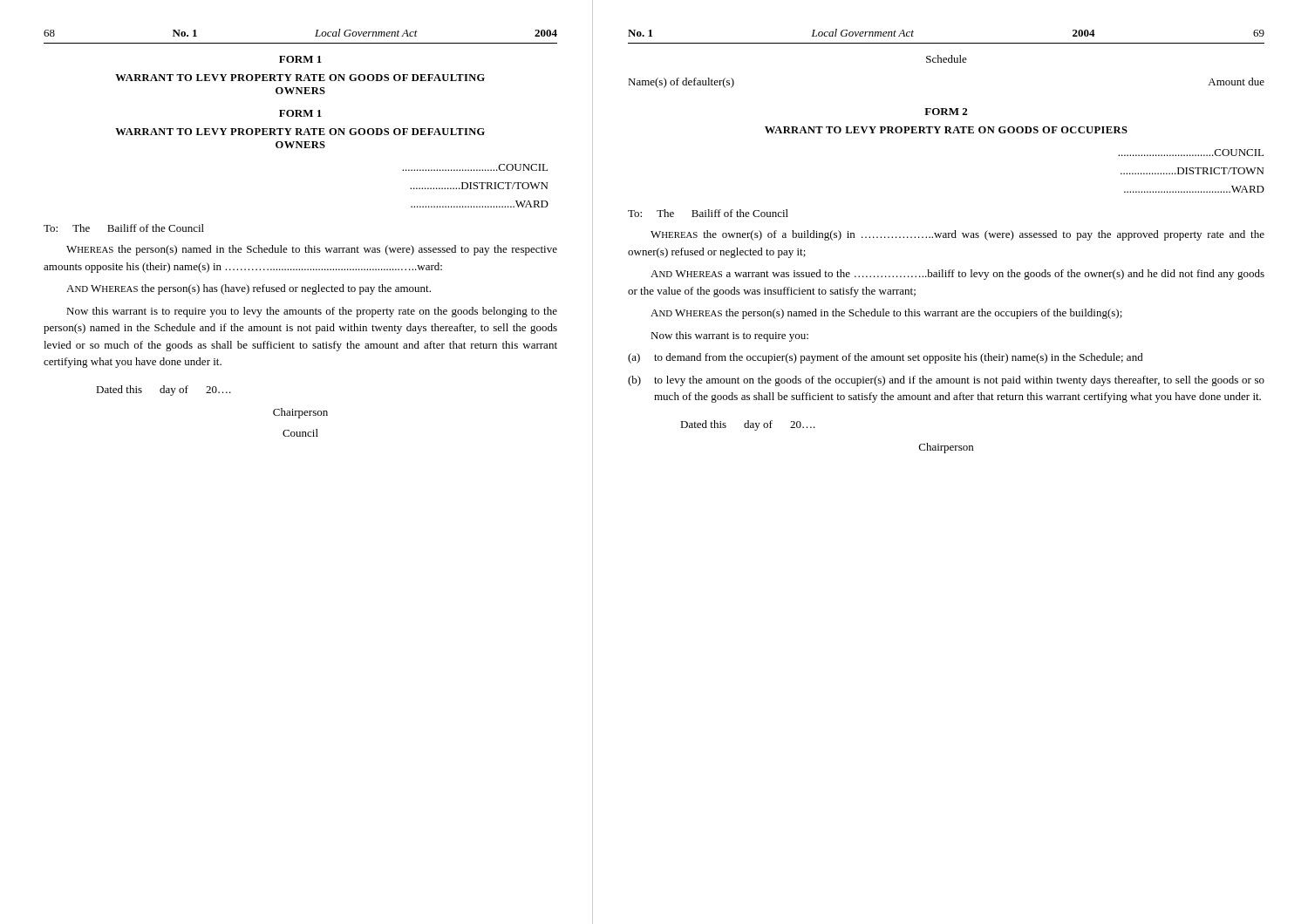Viewport: 1308px width, 924px height.
Task: Where does it say "FORM 2"?
Action: click(946, 112)
